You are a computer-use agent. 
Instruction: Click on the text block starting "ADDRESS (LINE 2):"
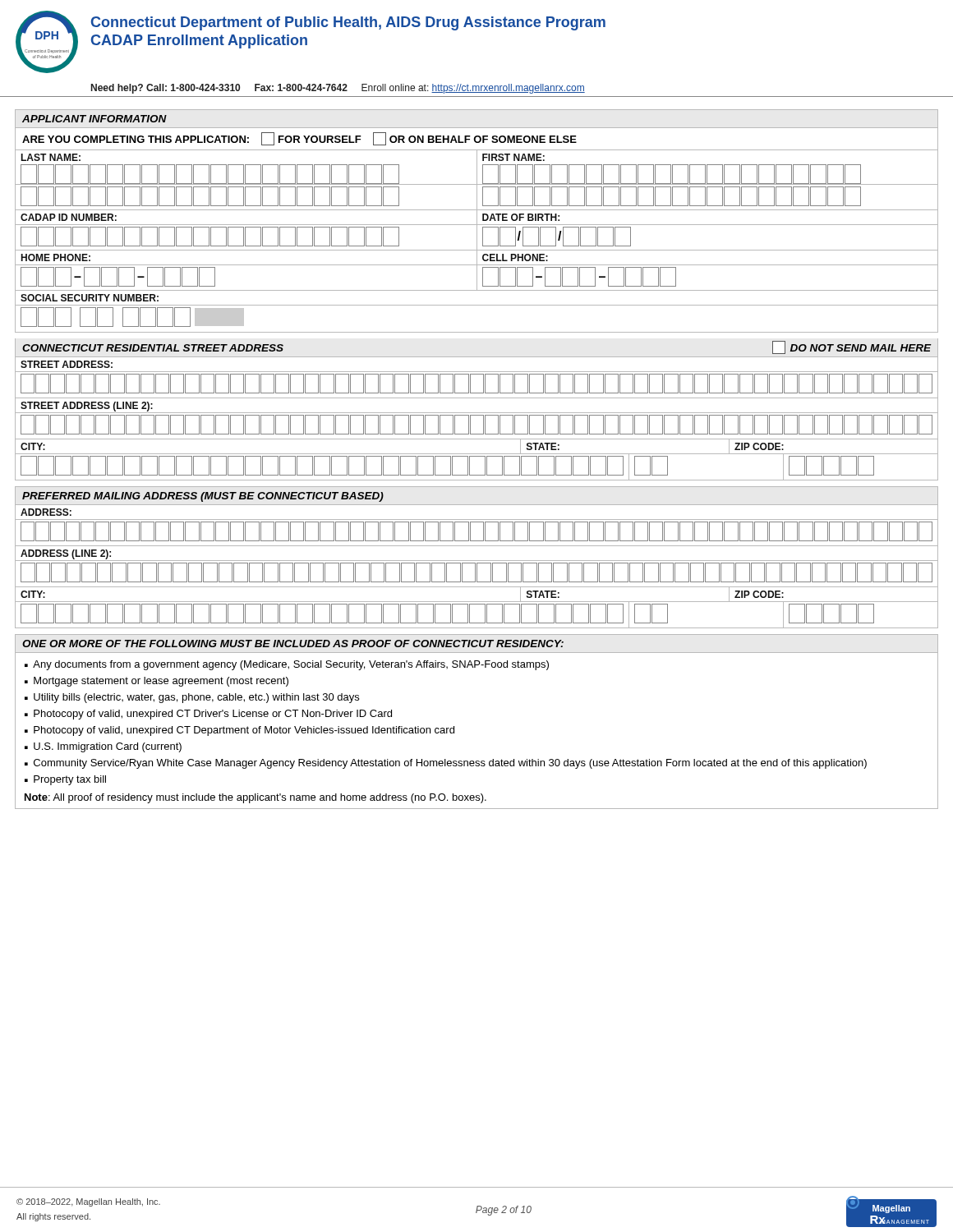[476, 554]
